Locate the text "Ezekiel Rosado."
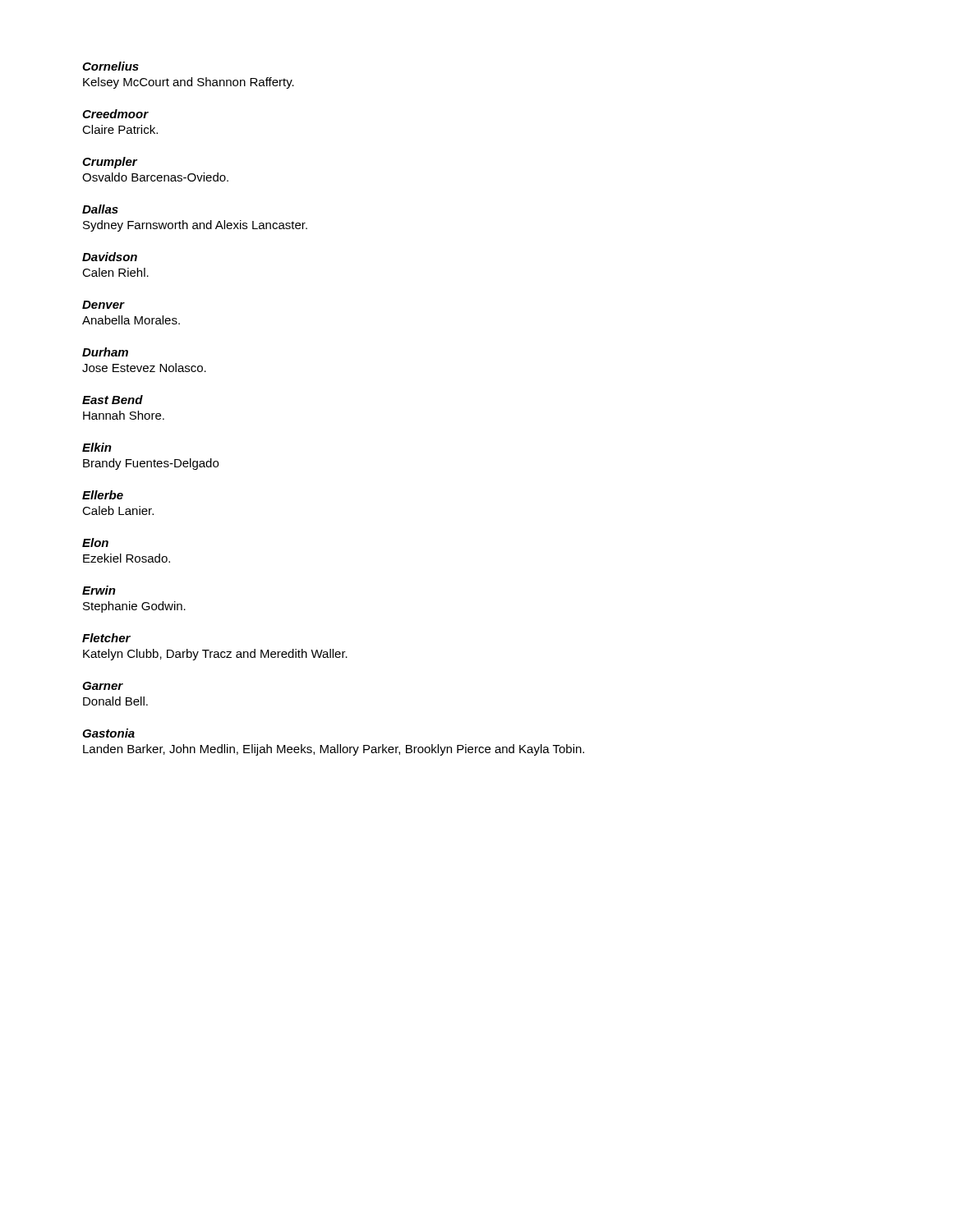The height and width of the screenshot is (1232, 953). tap(127, 558)
